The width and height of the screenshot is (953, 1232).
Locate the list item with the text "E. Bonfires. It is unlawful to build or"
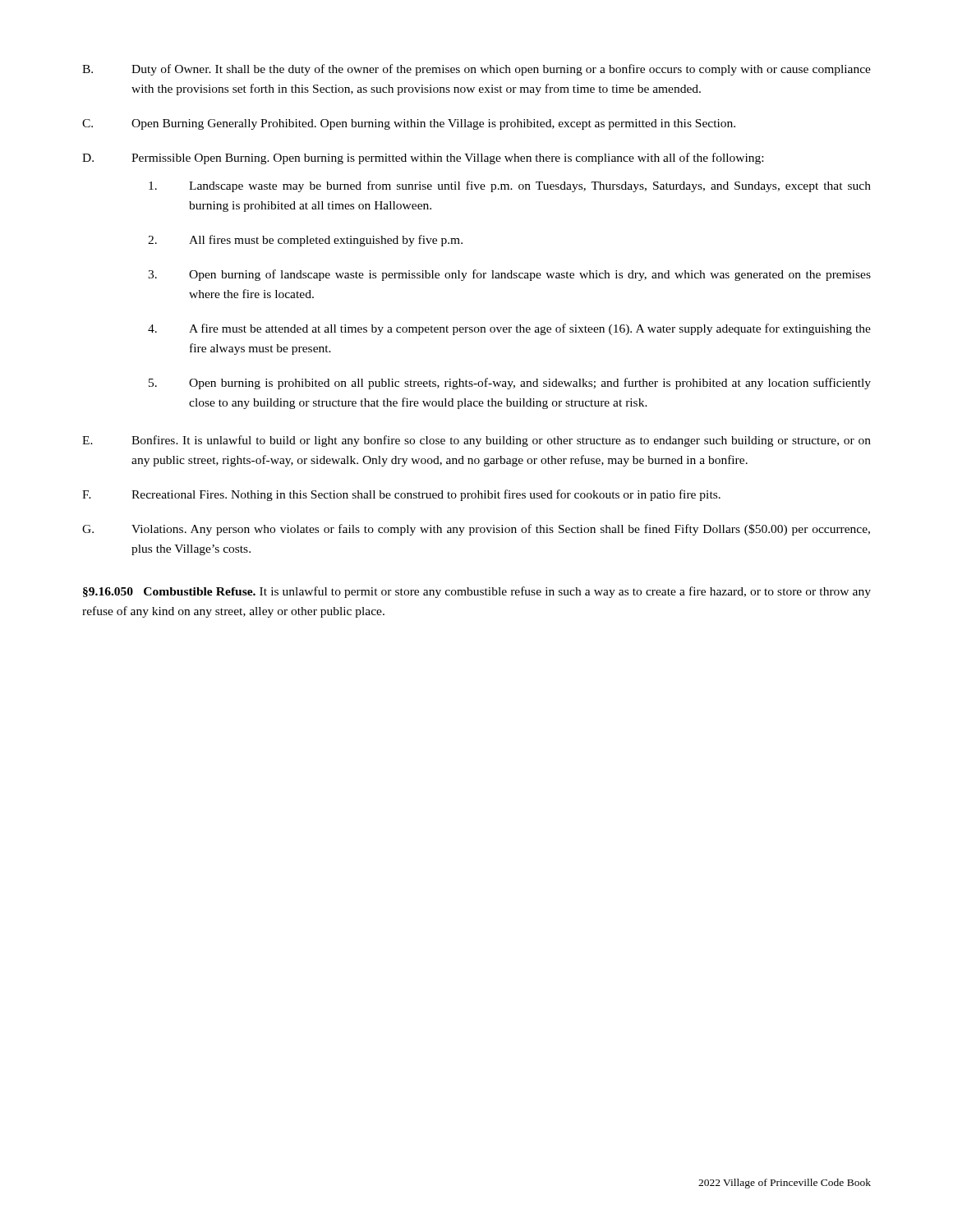476,450
